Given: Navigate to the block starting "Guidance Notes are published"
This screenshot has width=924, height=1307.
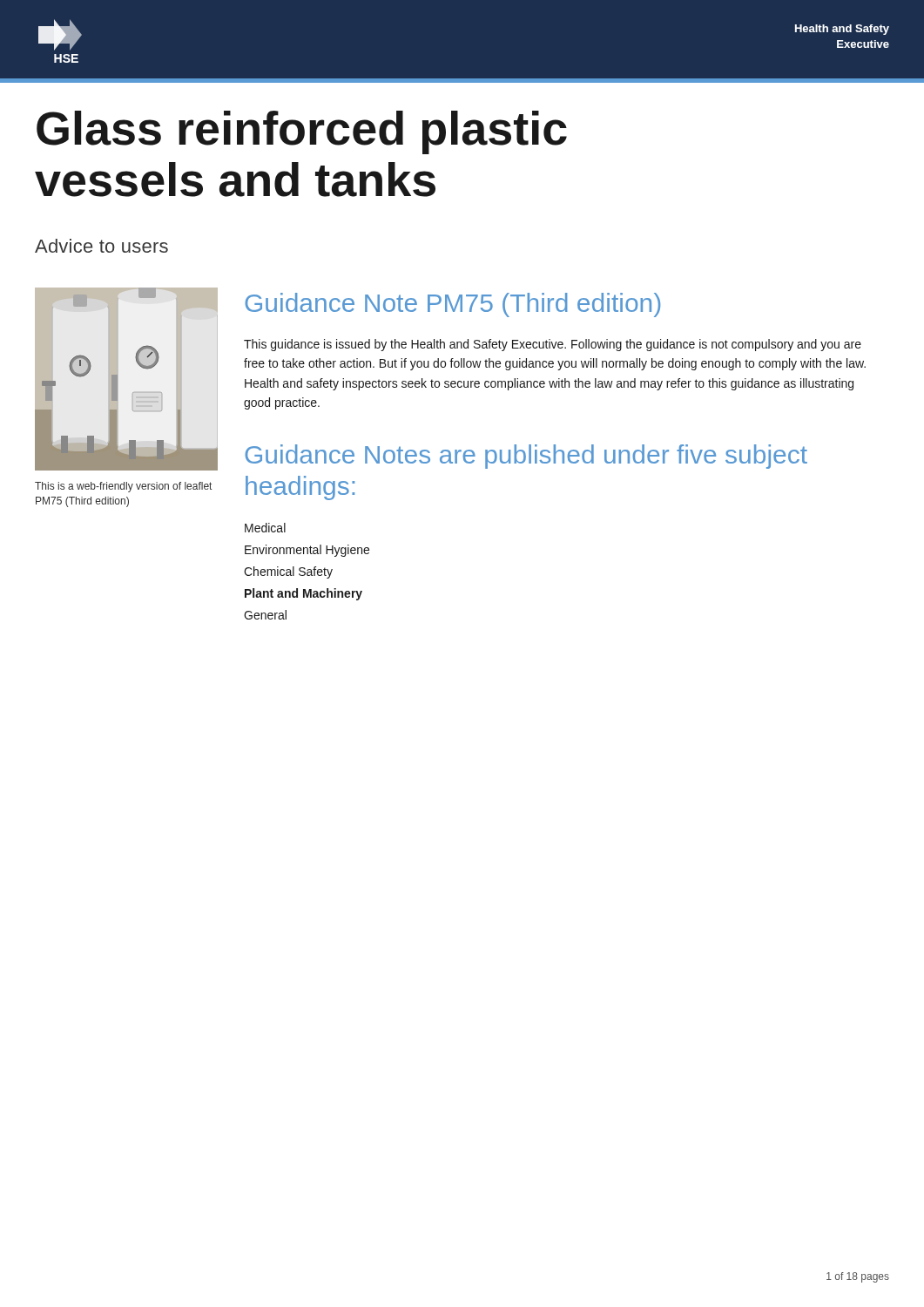Looking at the screenshot, I should click(x=564, y=470).
